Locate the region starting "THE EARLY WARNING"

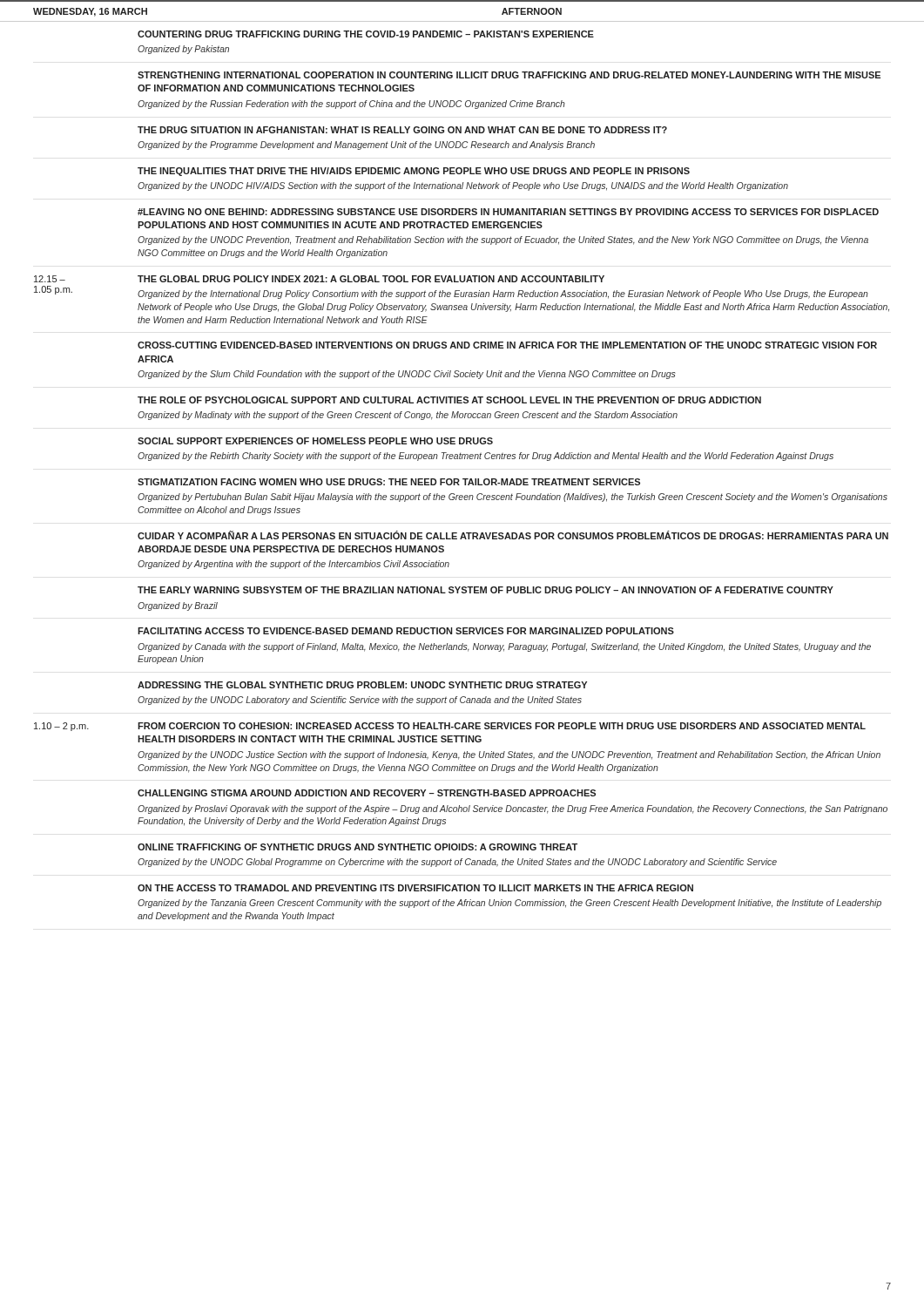point(462,598)
